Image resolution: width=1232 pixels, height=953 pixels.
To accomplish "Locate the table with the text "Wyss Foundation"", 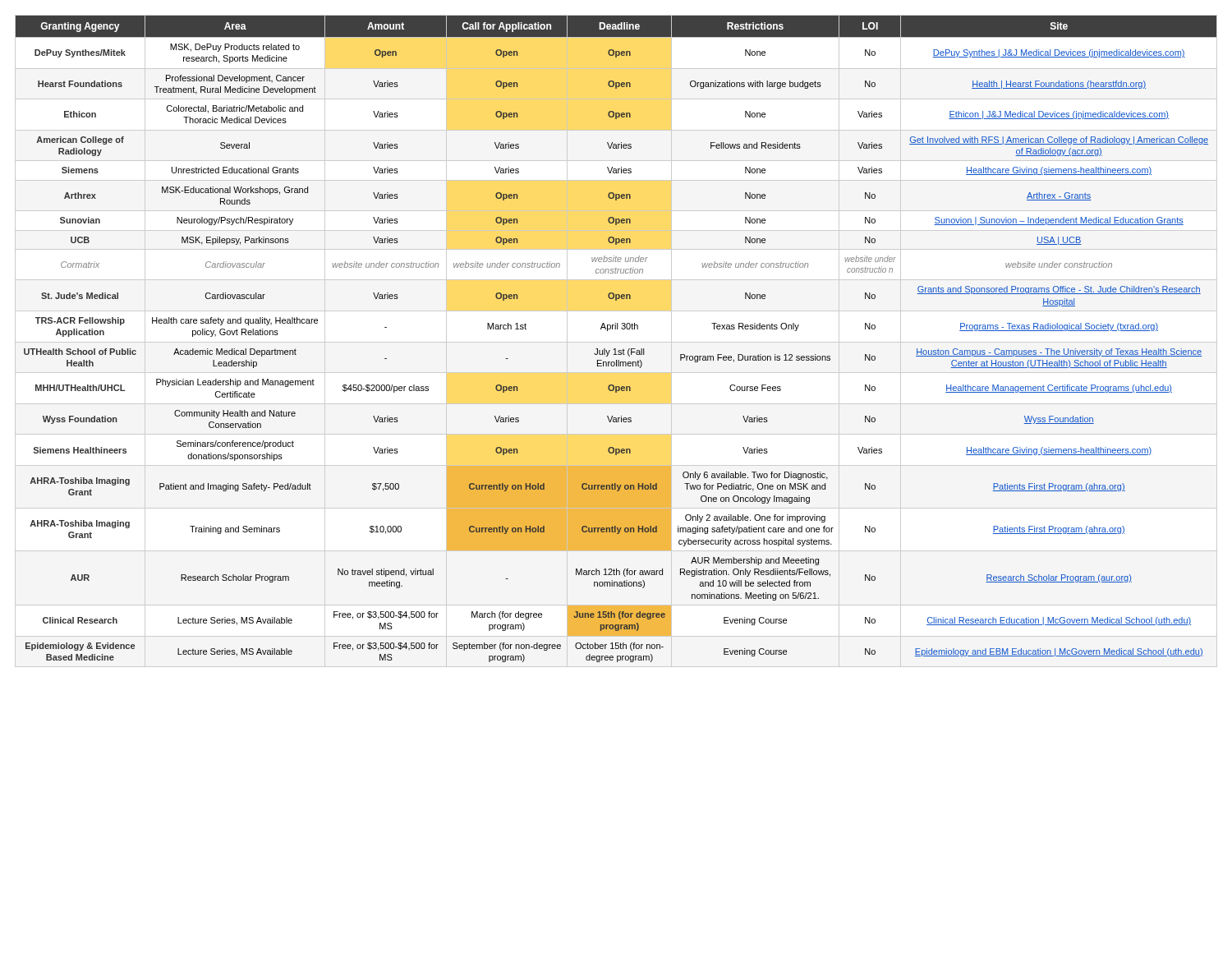I will [x=616, y=341].
